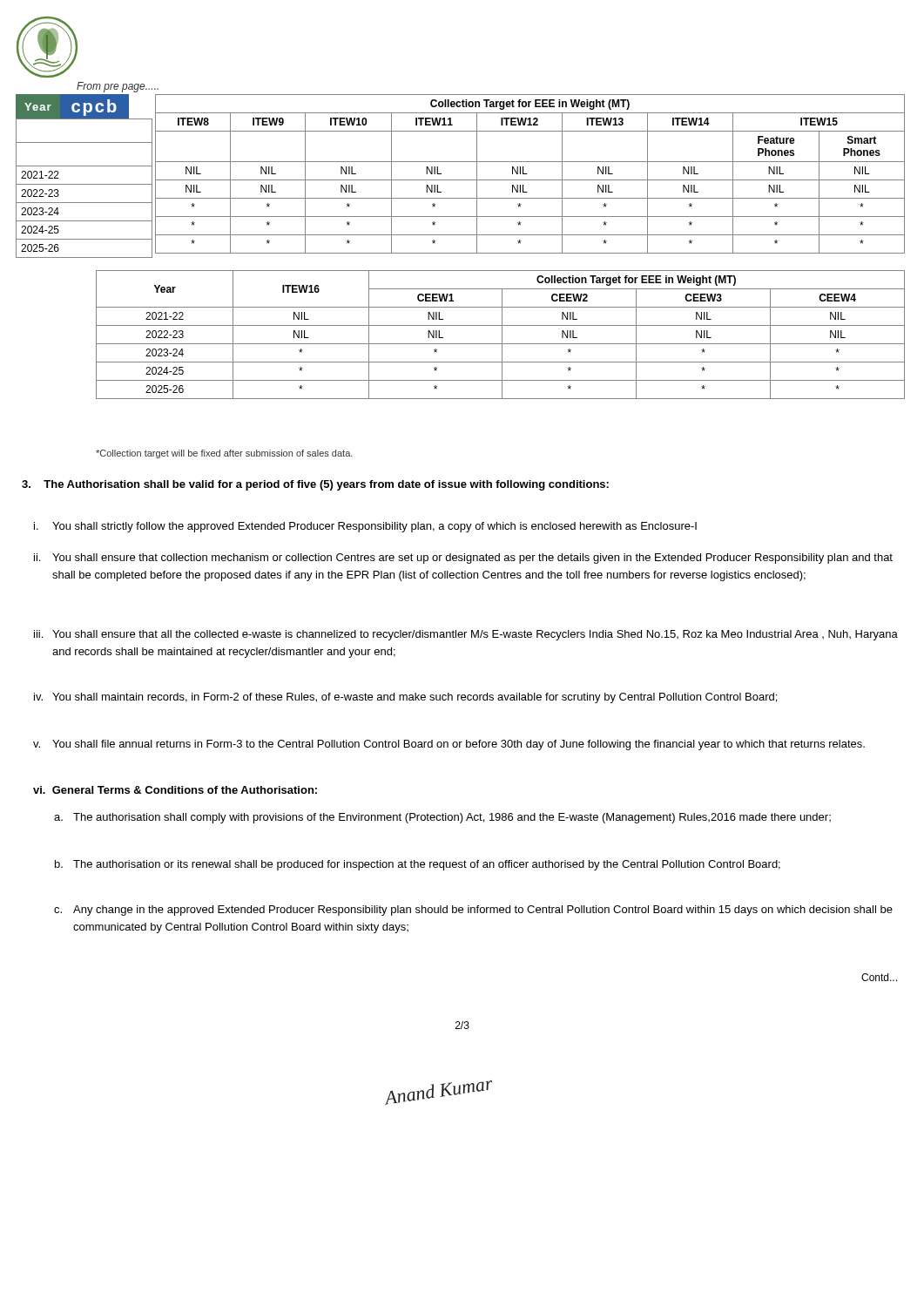Point to the block beginning "iv. You shall maintain records,"
924x1307 pixels.
pos(406,697)
